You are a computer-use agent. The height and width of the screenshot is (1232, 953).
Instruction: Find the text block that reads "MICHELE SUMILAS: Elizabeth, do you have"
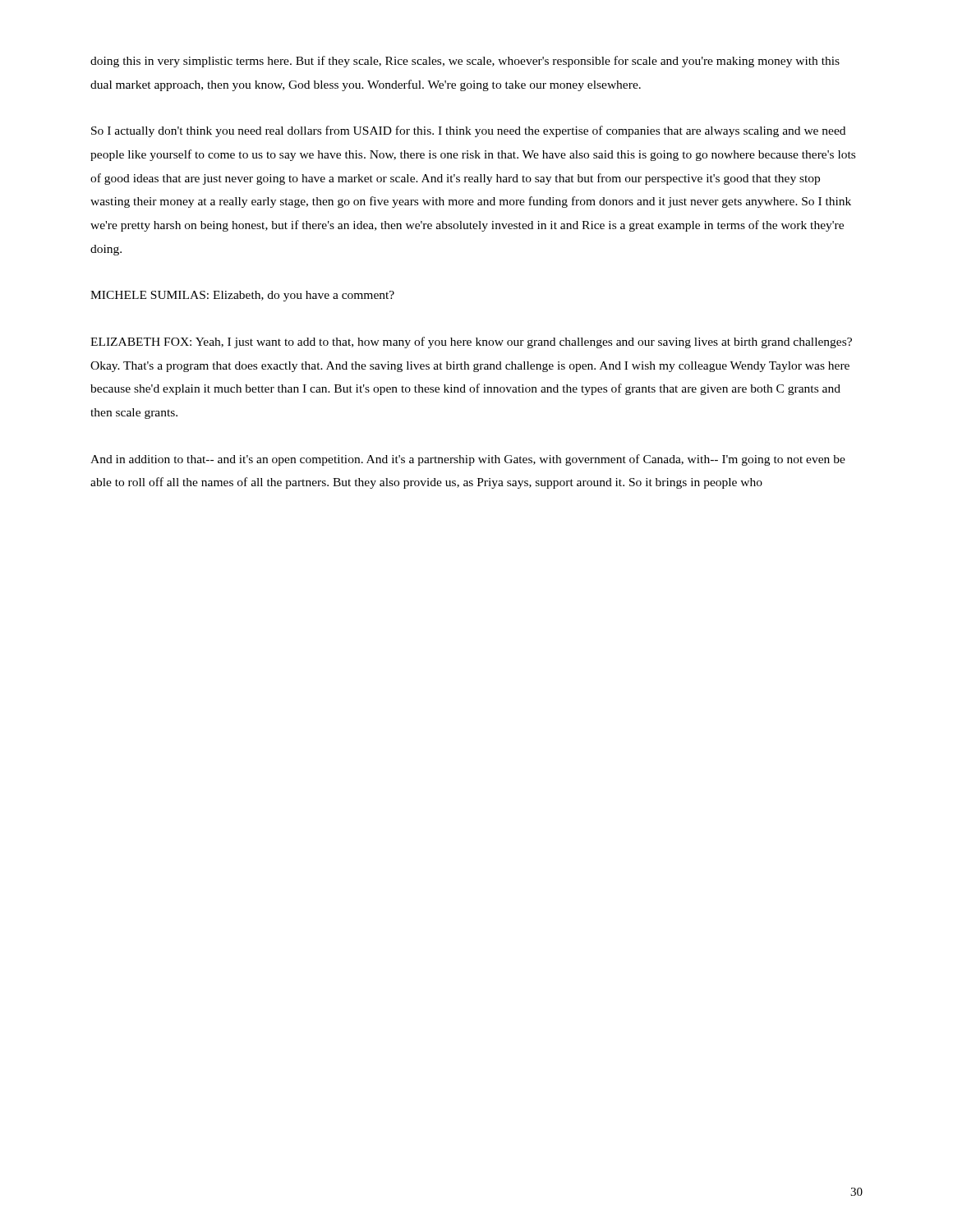242,295
